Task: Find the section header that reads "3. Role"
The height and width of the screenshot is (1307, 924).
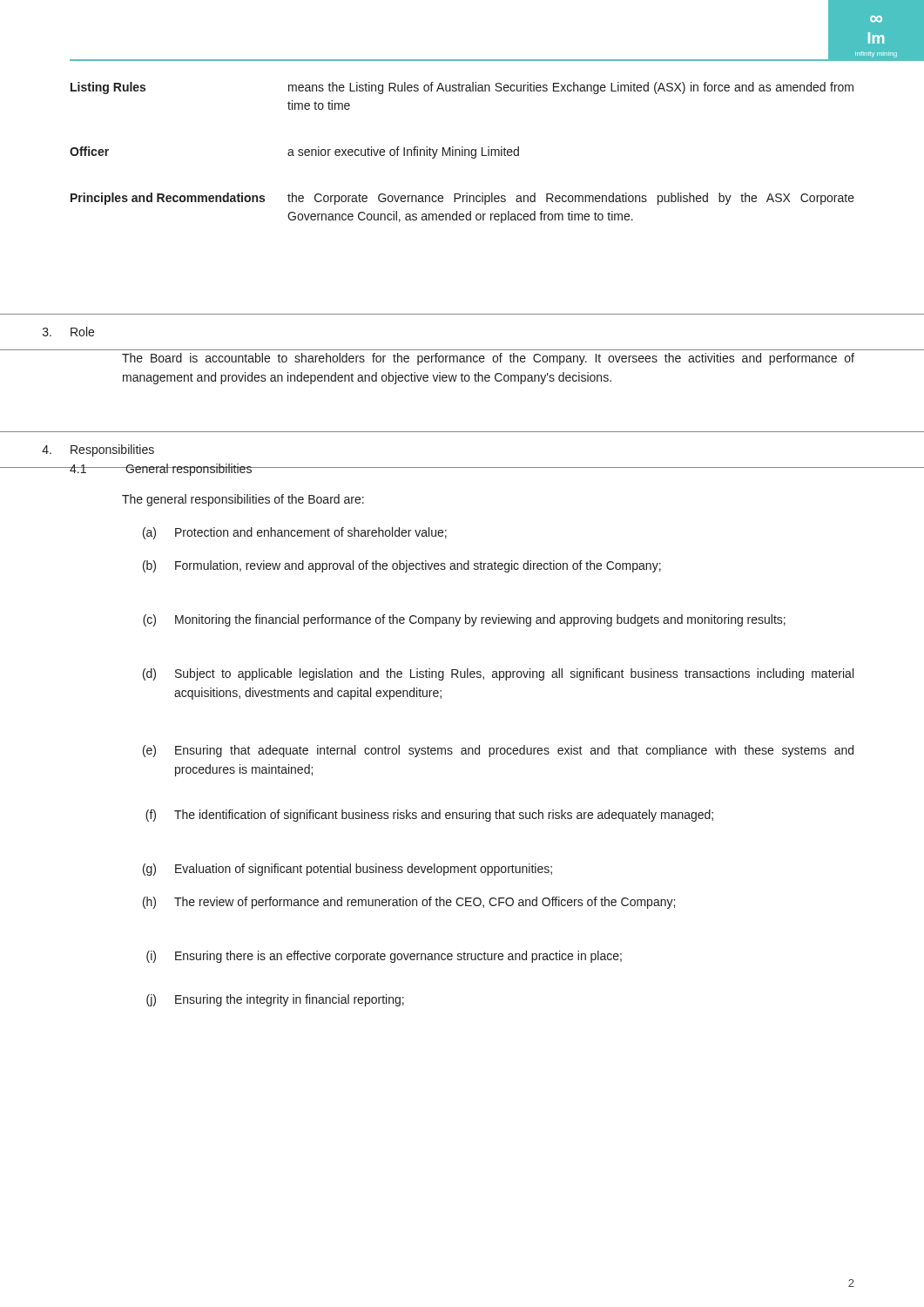Action: [47, 332]
